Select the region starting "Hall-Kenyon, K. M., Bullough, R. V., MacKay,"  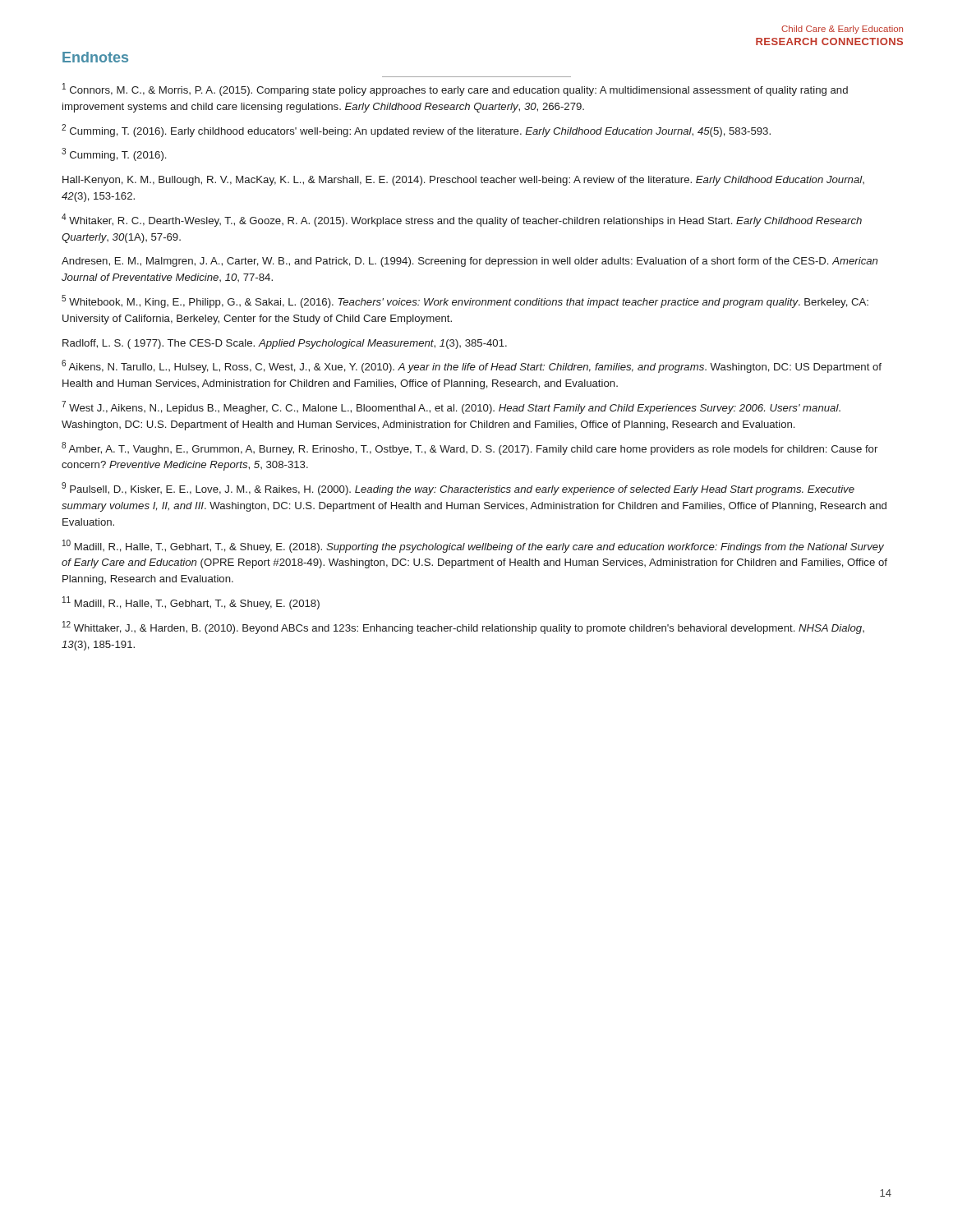(463, 188)
